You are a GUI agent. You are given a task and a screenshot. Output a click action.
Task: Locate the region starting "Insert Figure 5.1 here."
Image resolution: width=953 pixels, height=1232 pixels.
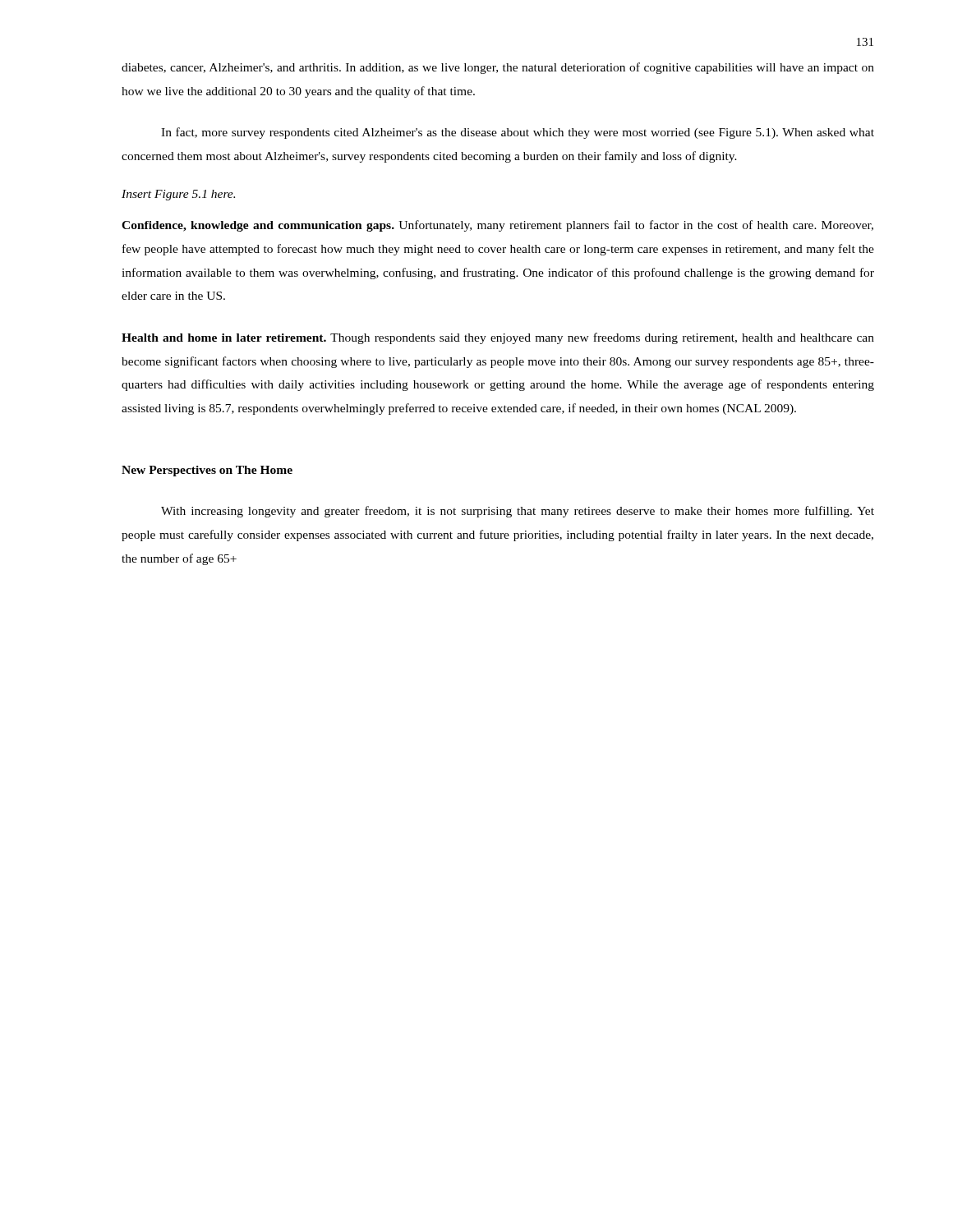click(179, 193)
